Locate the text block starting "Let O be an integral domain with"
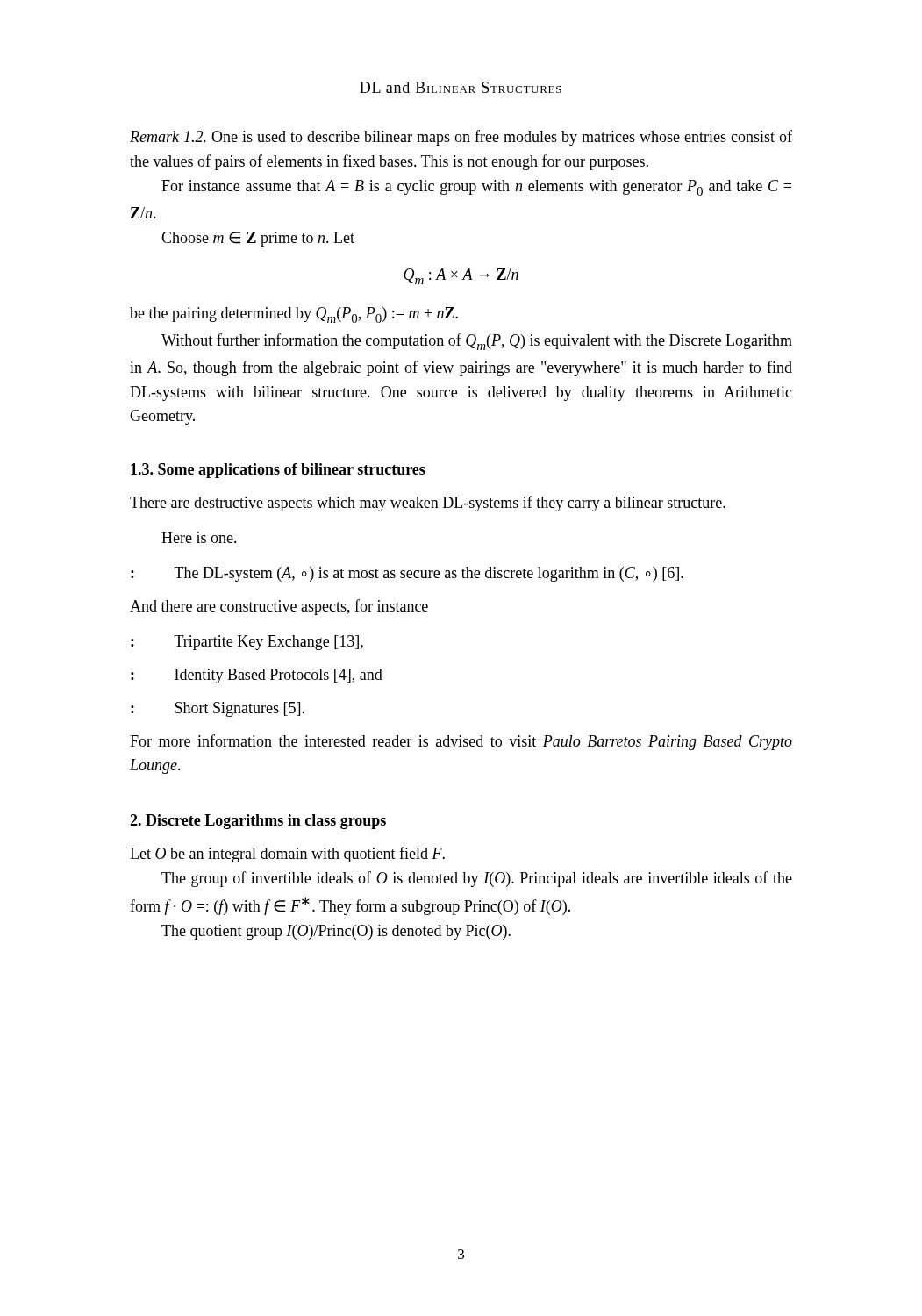922x1316 pixels. tap(461, 893)
